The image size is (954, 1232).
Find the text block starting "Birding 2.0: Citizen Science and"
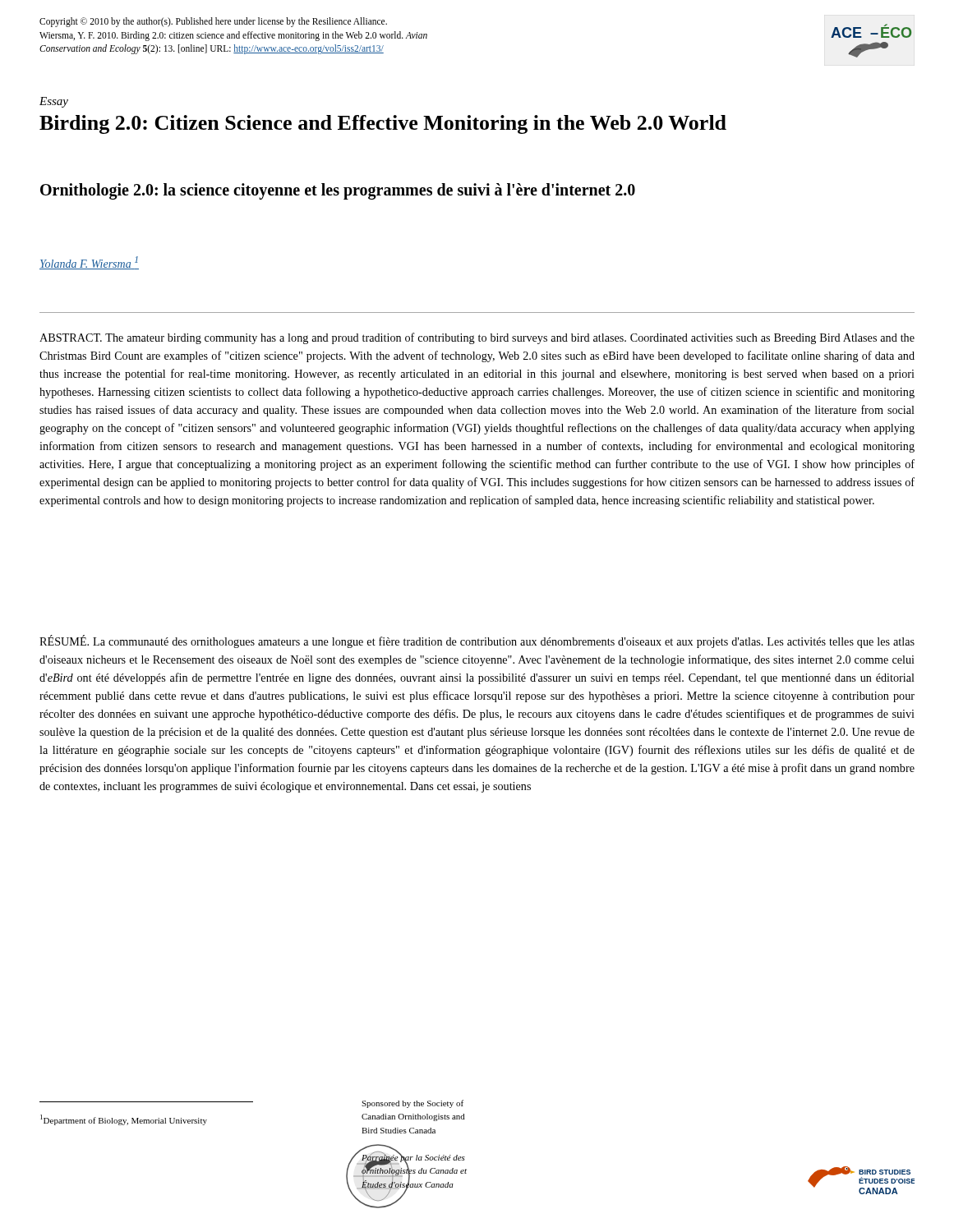coord(383,123)
